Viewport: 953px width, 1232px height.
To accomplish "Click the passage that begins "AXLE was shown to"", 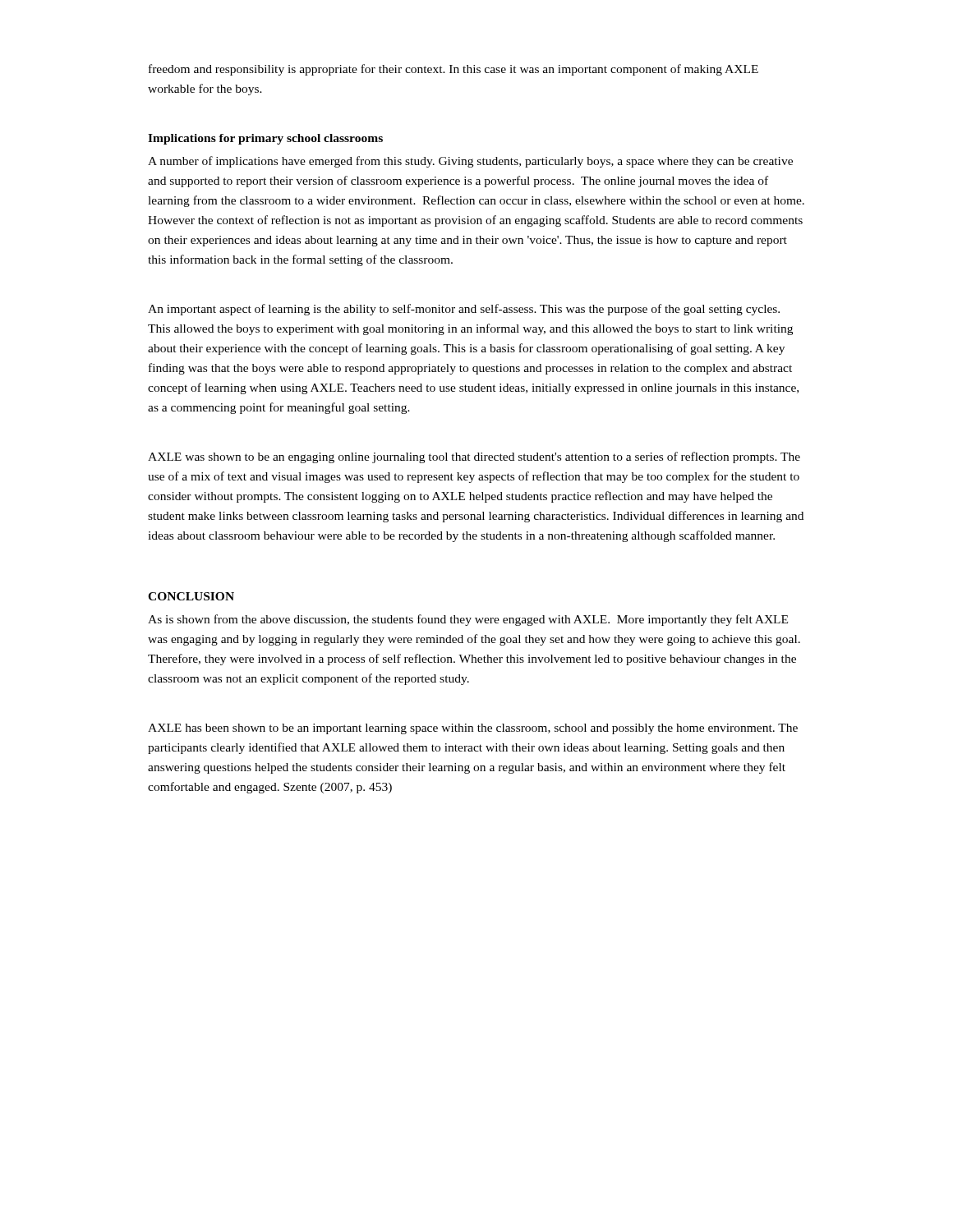I will pos(476,496).
